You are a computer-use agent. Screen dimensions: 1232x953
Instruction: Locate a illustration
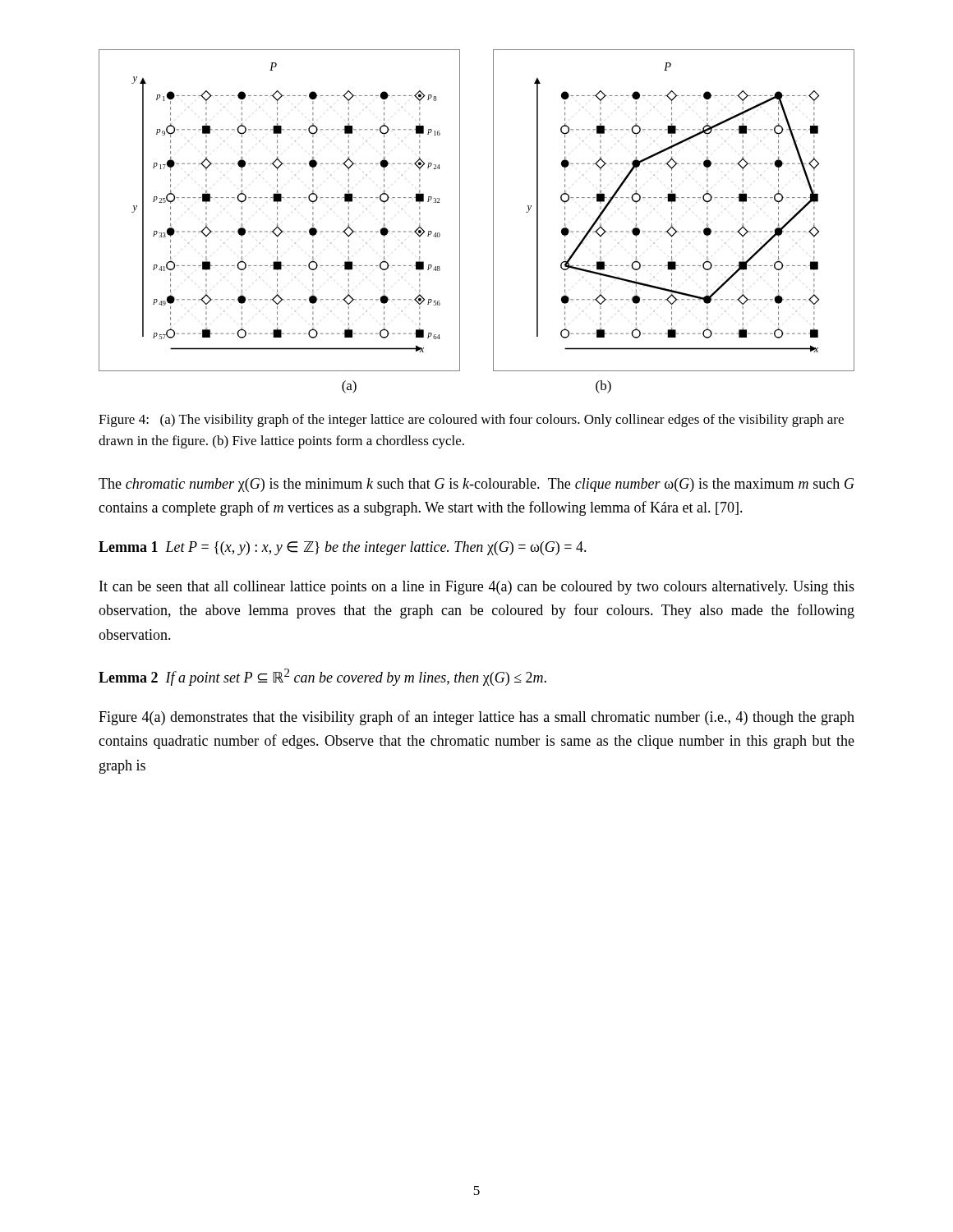[476, 210]
